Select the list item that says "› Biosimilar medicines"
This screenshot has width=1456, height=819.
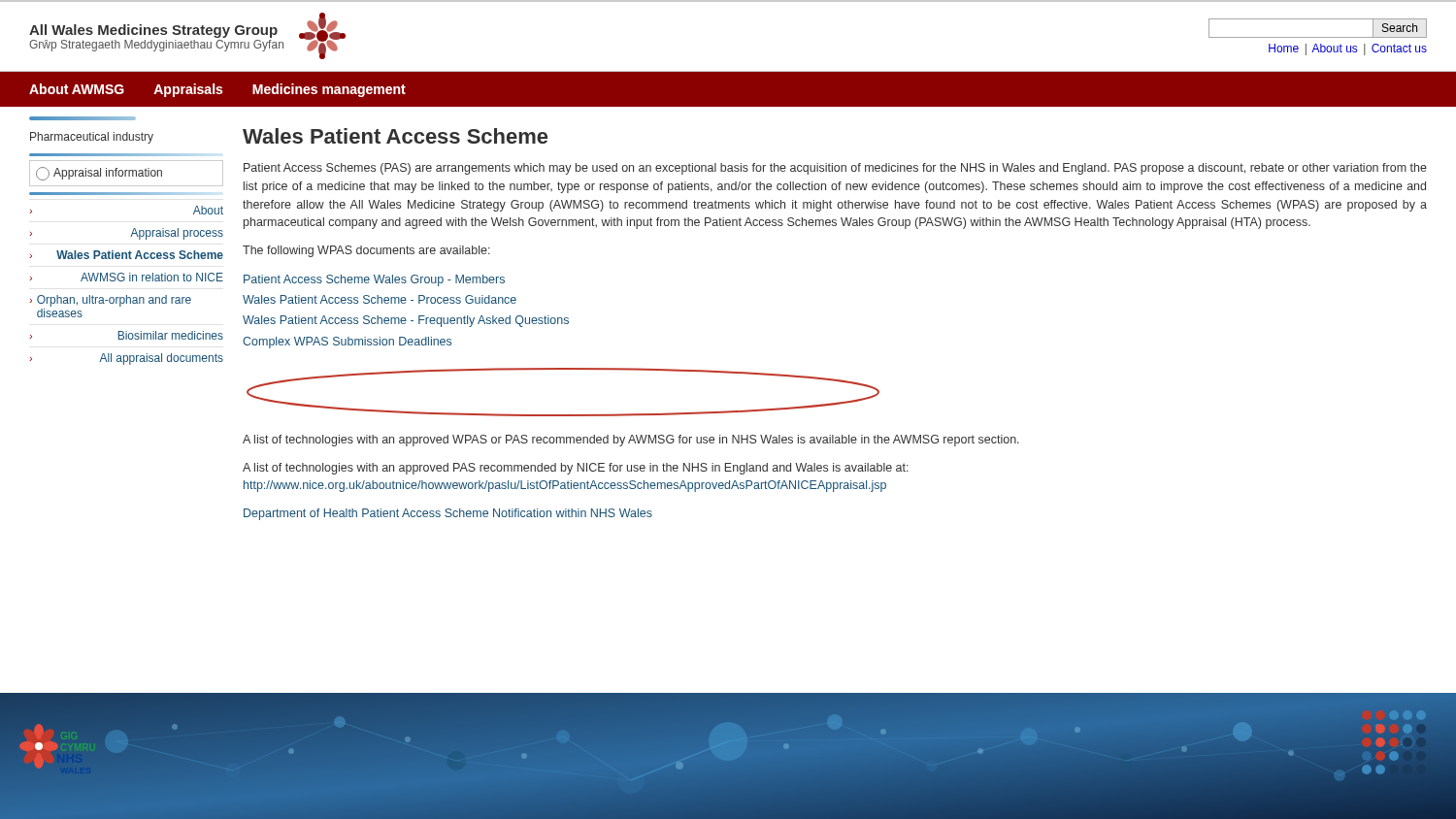click(126, 336)
